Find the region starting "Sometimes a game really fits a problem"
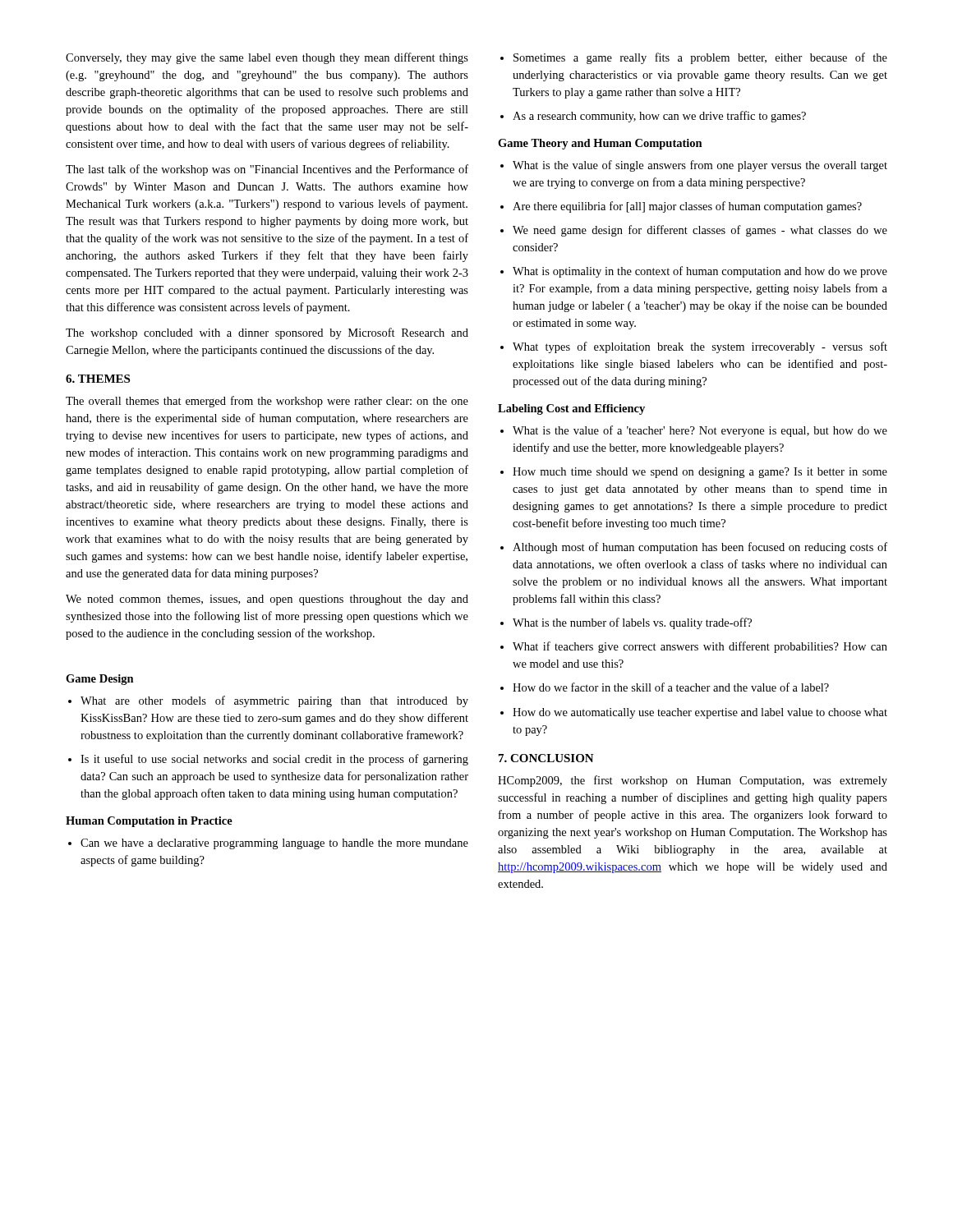Viewport: 953px width, 1232px height. [x=693, y=75]
